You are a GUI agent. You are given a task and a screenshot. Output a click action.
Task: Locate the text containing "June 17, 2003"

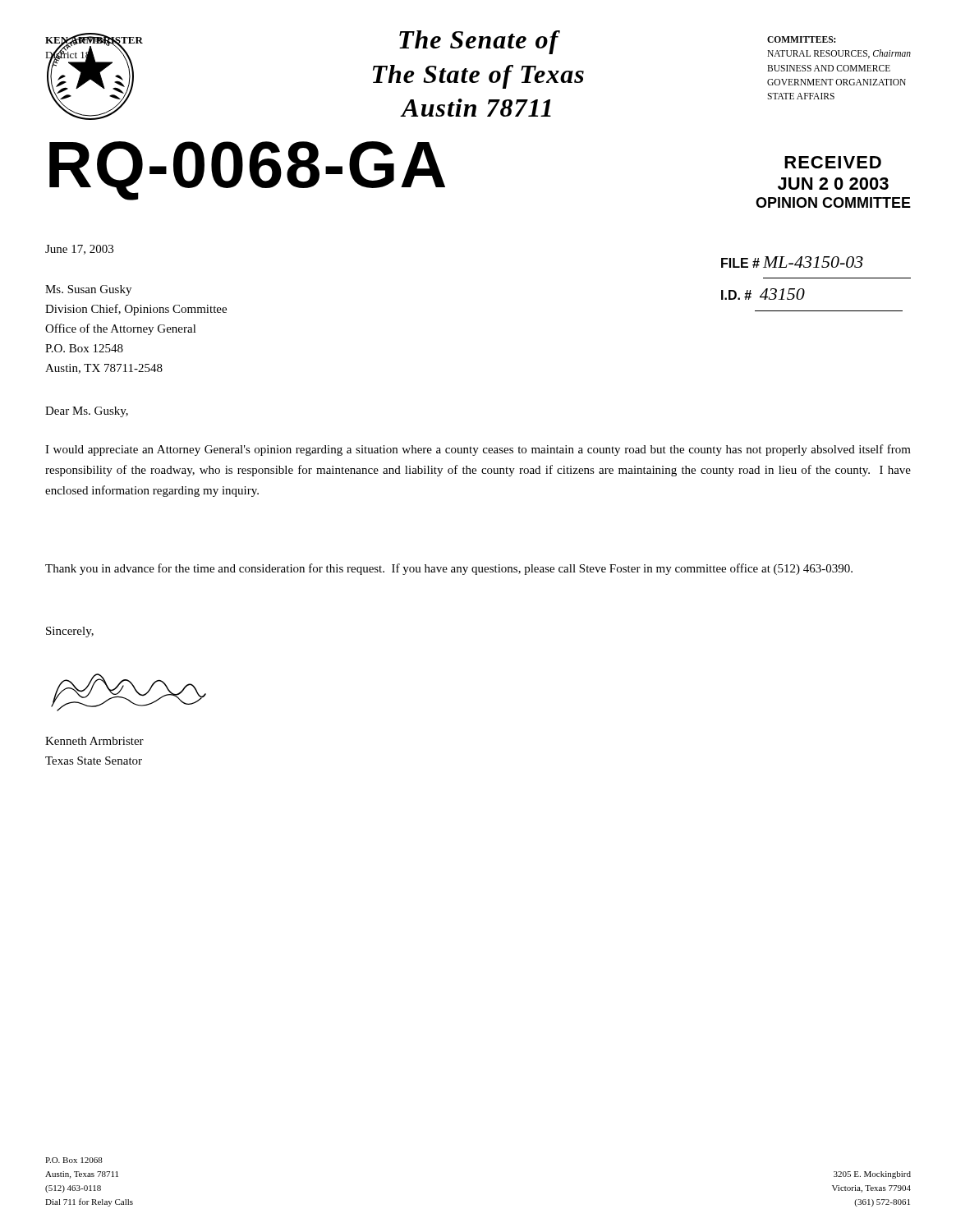pos(80,249)
